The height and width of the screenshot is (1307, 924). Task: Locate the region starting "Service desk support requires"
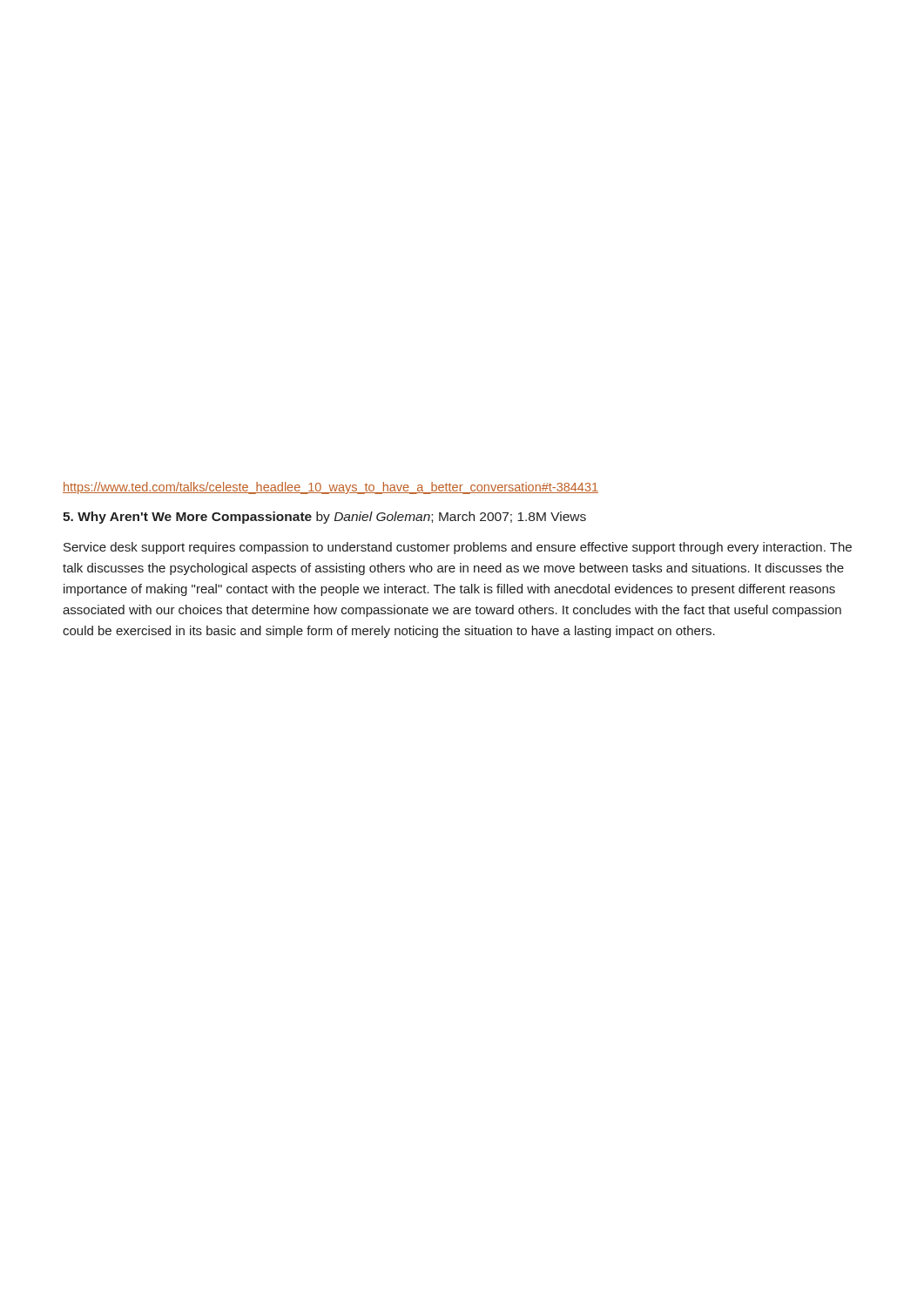pos(457,589)
